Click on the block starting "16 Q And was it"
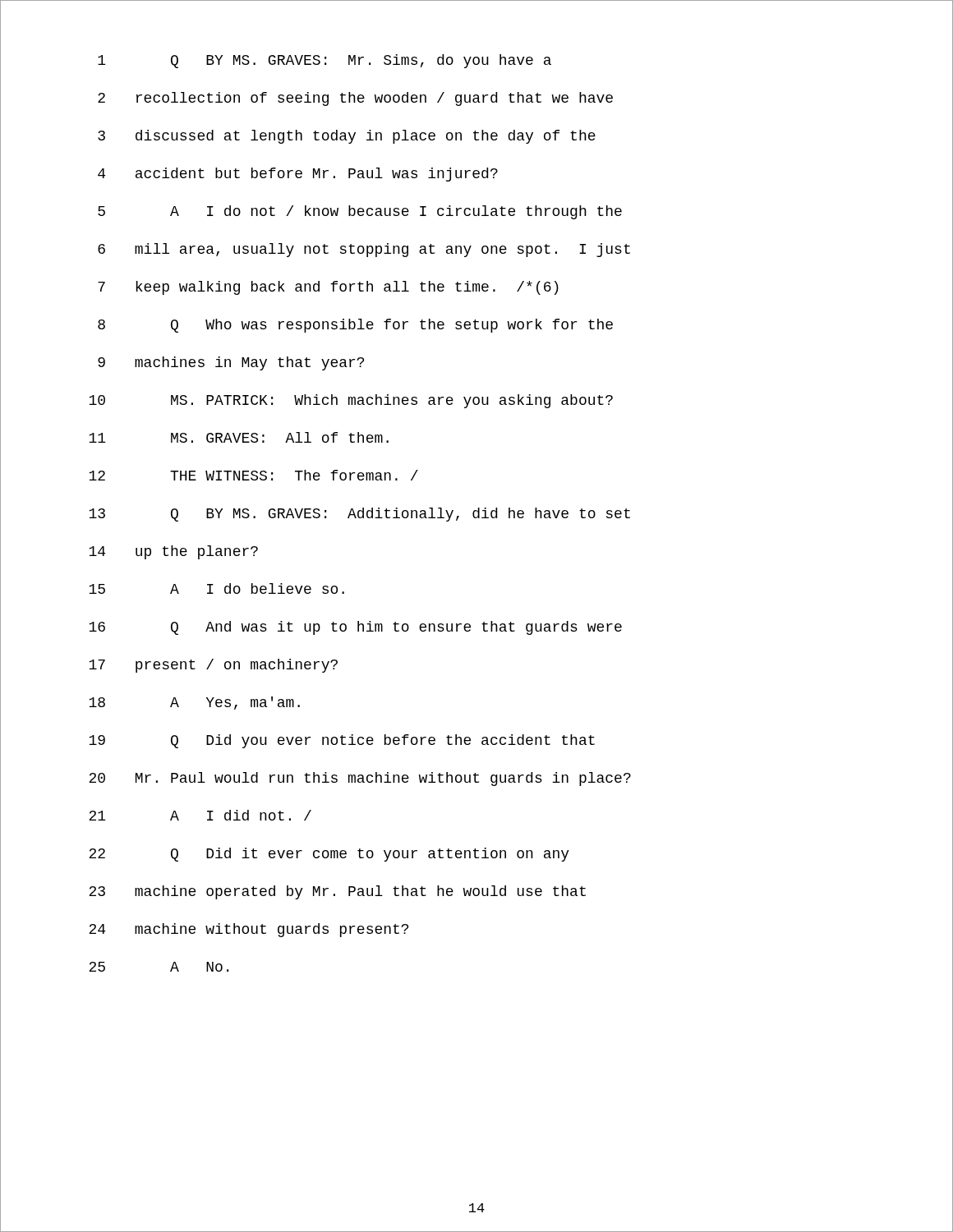Screen dimensions: 1232x953 (x=485, y=628)
